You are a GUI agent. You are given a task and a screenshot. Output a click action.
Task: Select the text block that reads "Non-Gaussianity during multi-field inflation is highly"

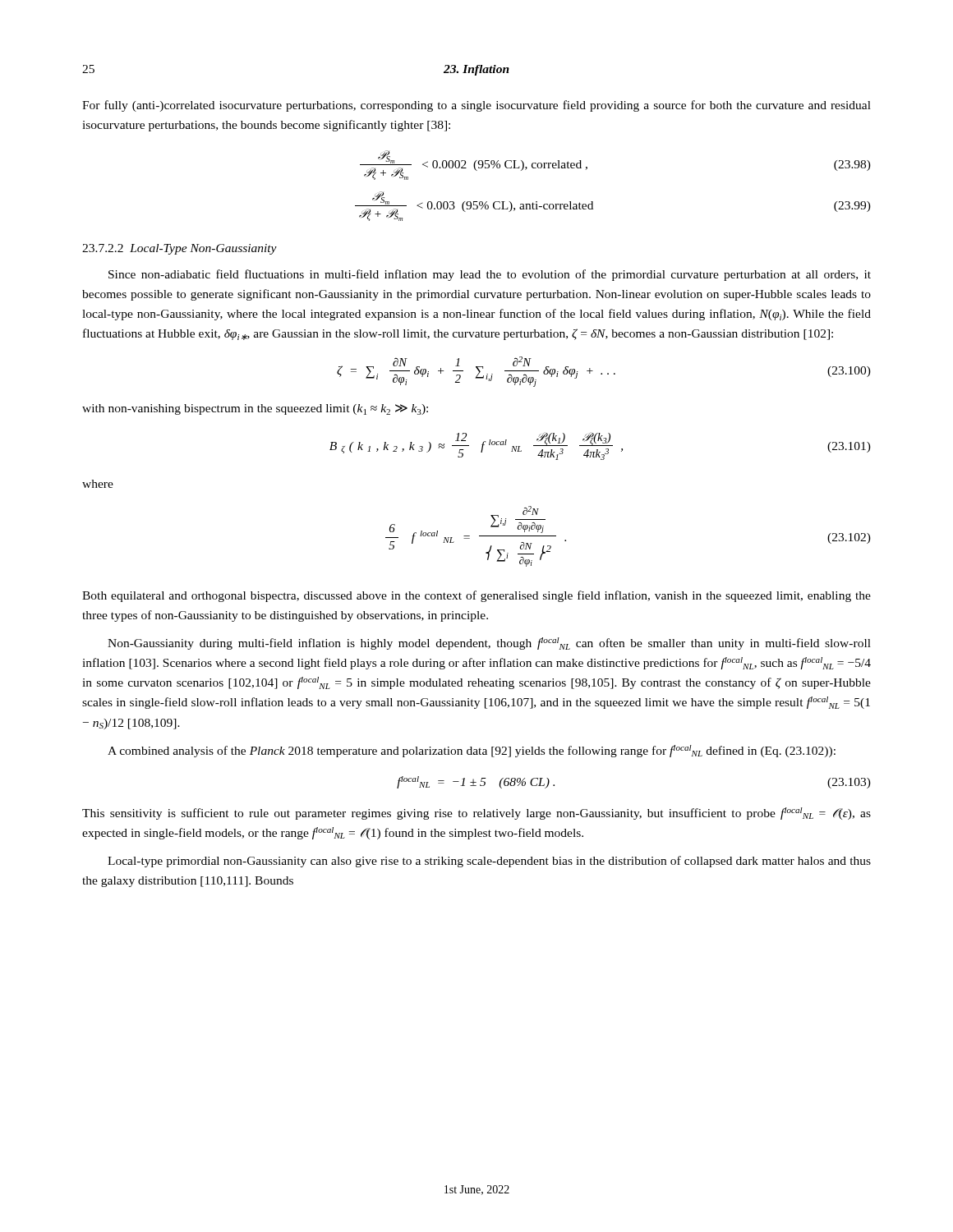point(476,683)
